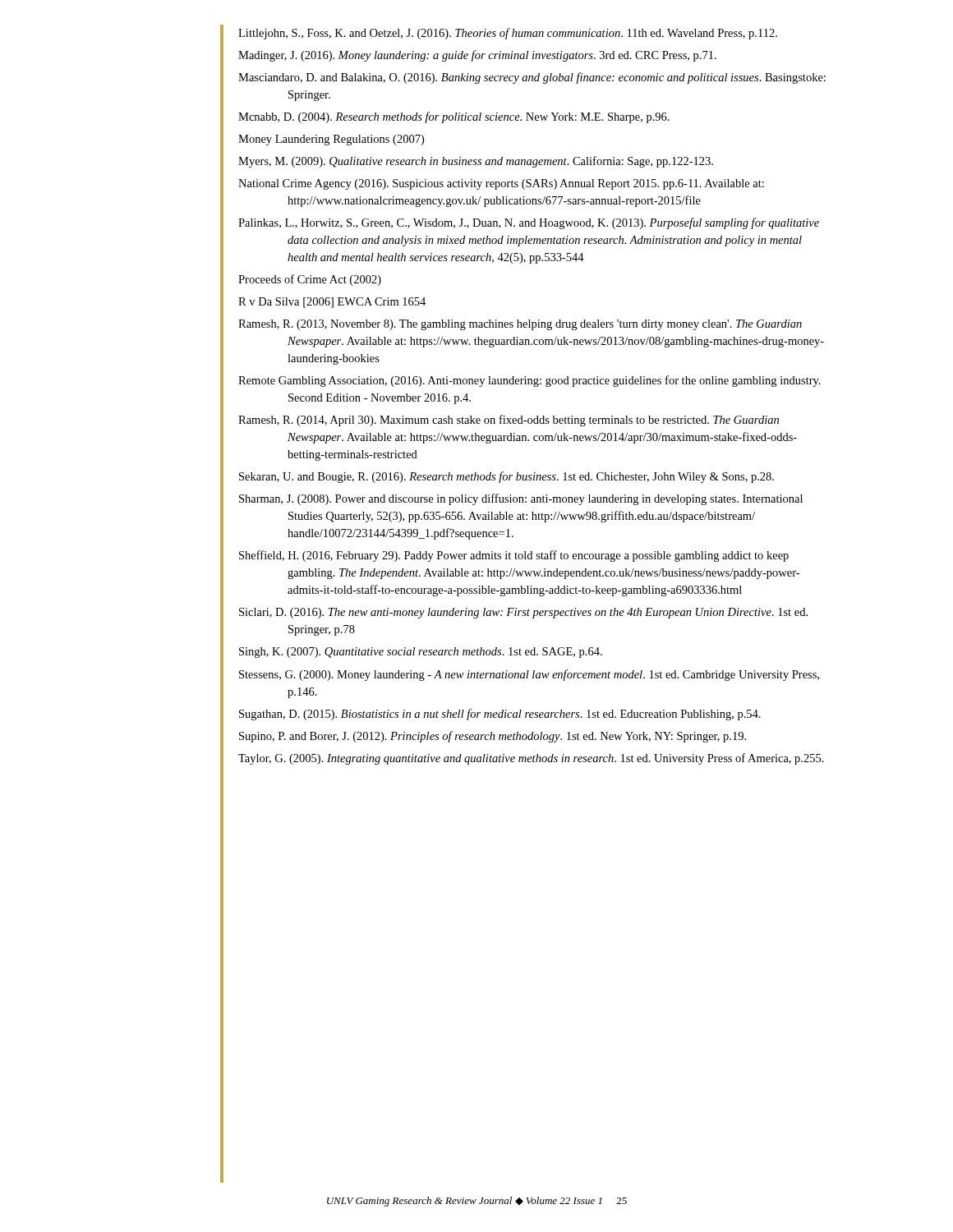Find the block on this page that starts "Masciandaro, D. and Balakina, O."
This screenshot has height=1232, width=953.
532,86
